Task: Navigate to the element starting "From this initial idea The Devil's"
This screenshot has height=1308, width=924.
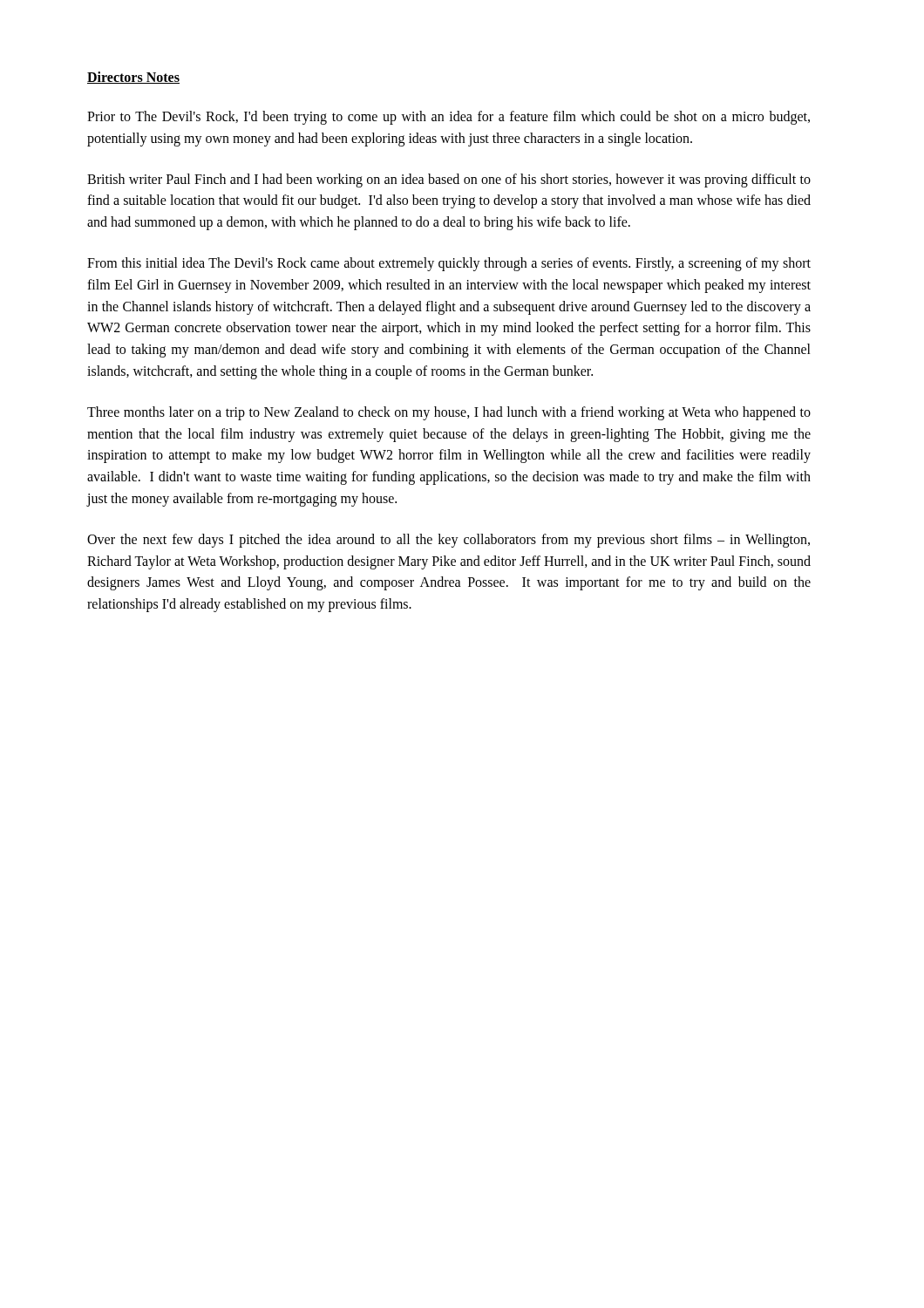Action: pos(449,317)
